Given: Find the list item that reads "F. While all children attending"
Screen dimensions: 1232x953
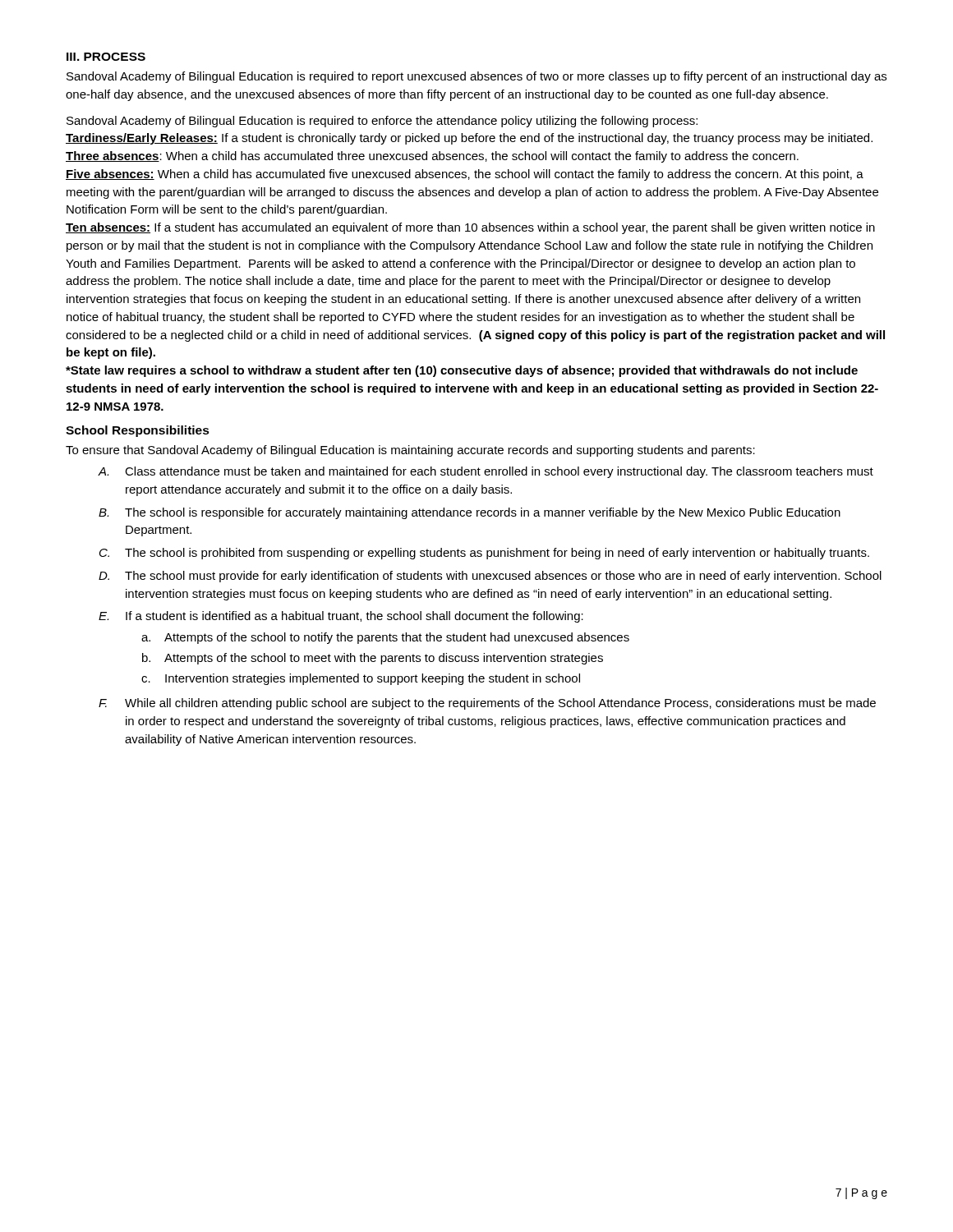Looking at the screenshot, I should pyautogui.click(x=493, y=721).
